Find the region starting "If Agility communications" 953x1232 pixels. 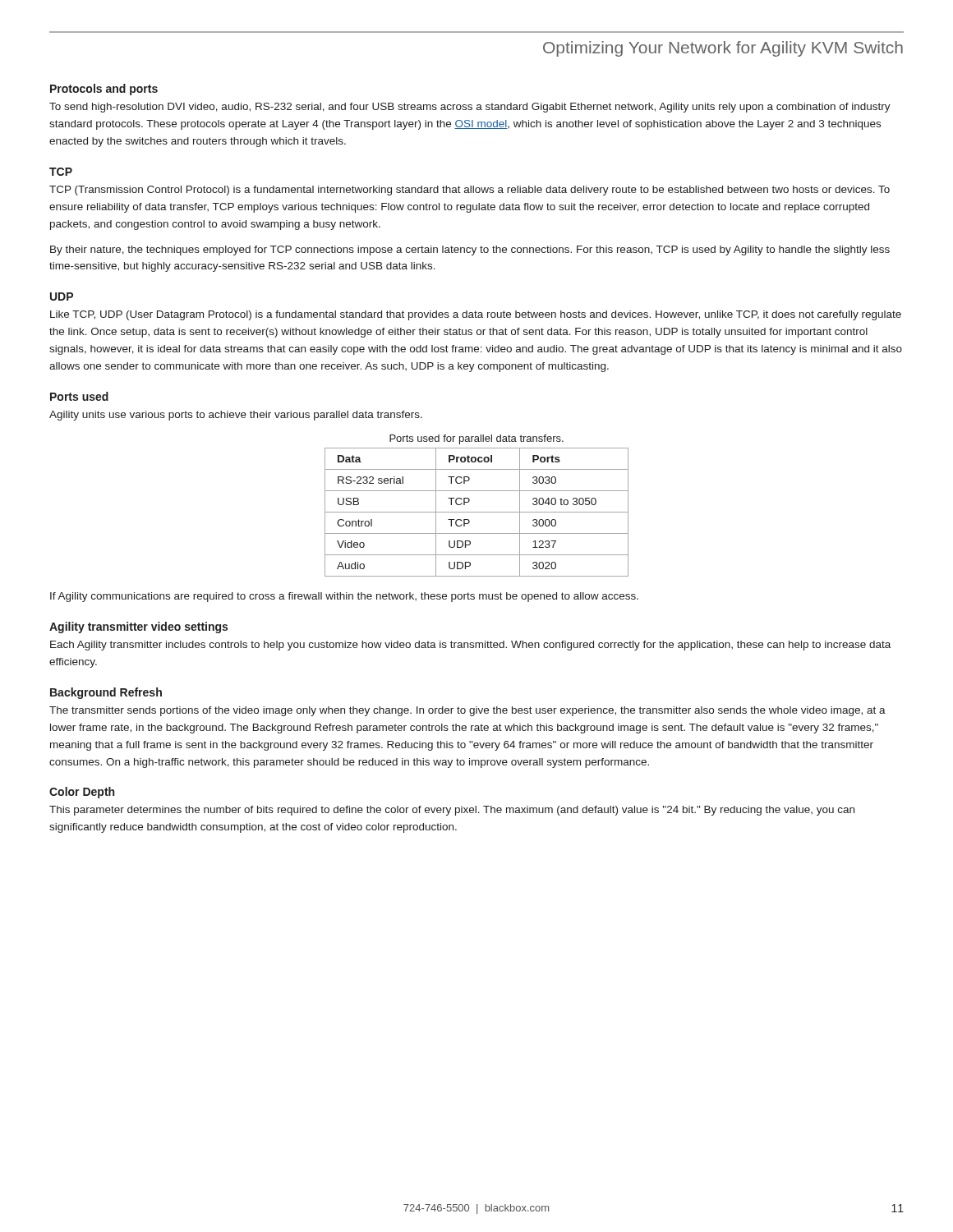[344, 596]
